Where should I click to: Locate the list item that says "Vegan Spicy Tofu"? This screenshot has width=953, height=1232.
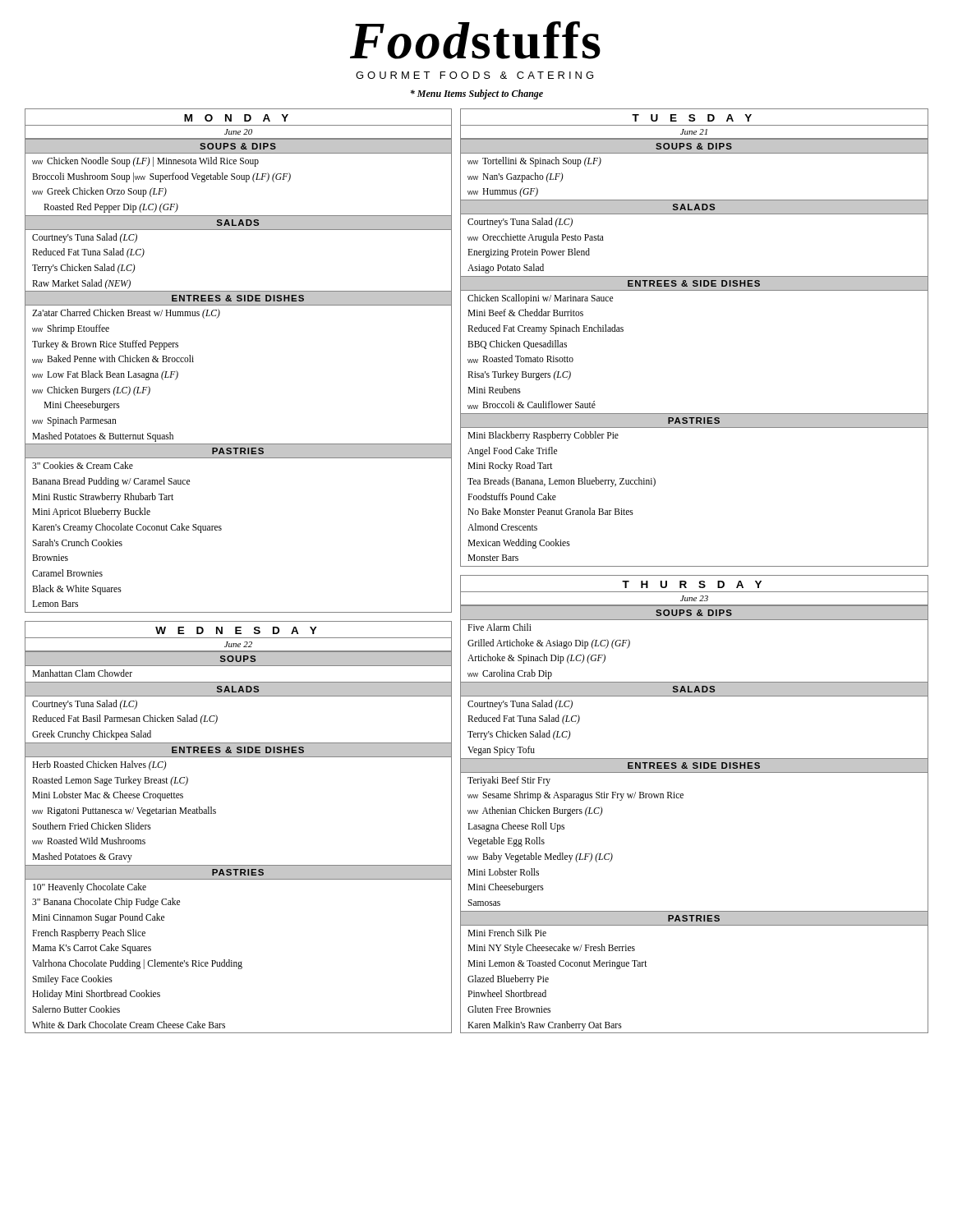(501, 750)
